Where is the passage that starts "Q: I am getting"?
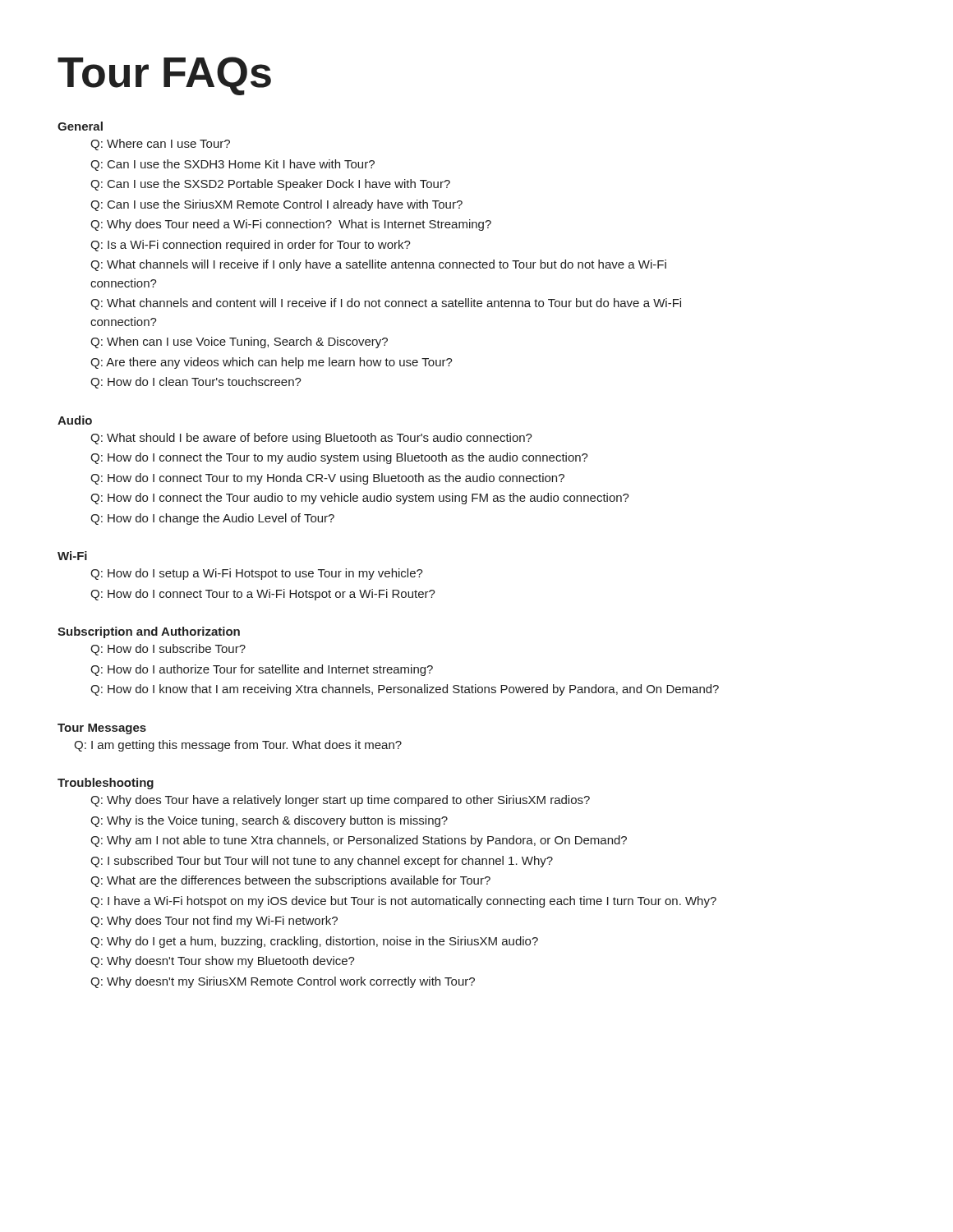 pyautogui.click(x=238, y=744)
